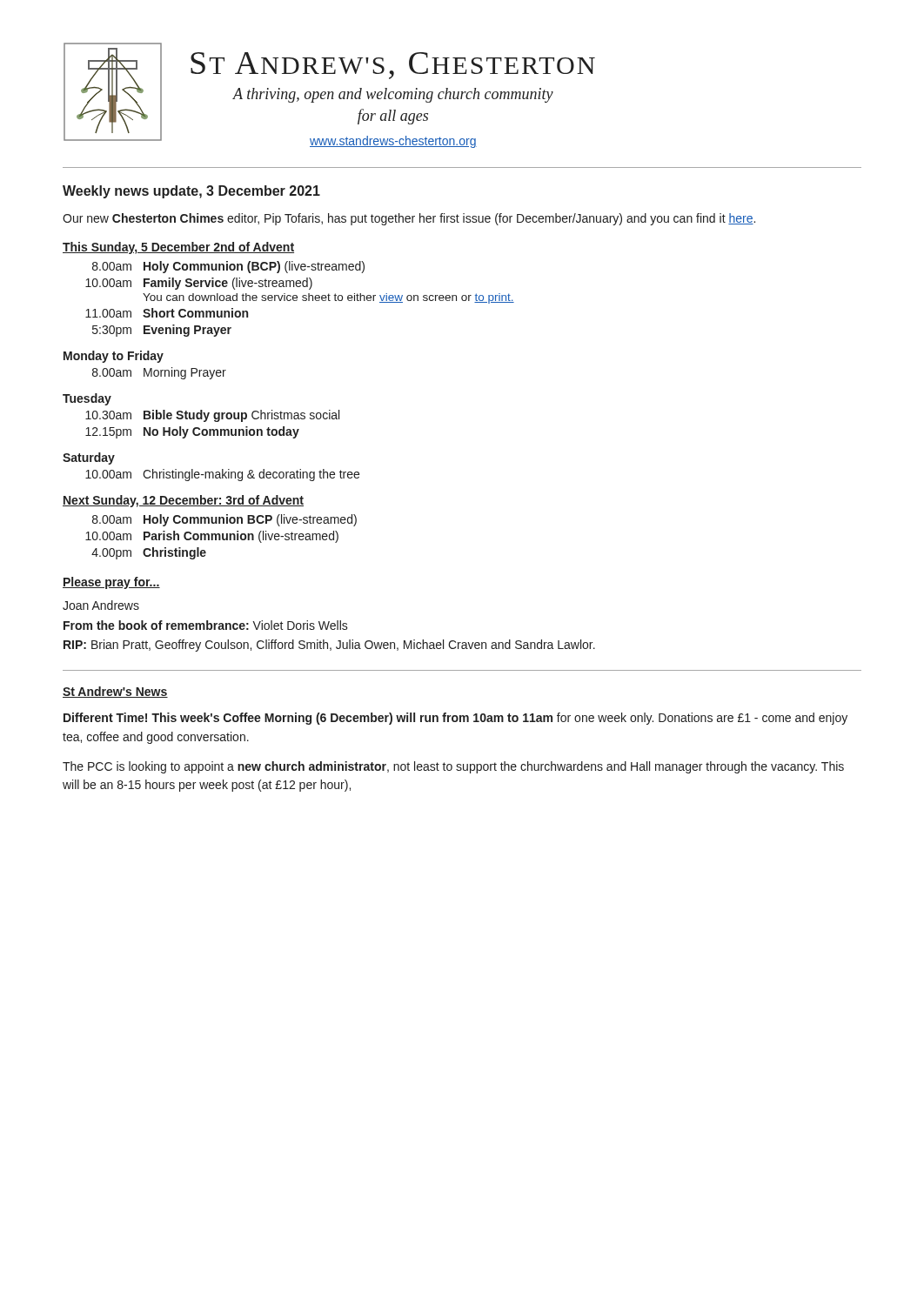Click on the section header that says "Please pray for..."
The image size is (924, 1305).
coord(111,582)
